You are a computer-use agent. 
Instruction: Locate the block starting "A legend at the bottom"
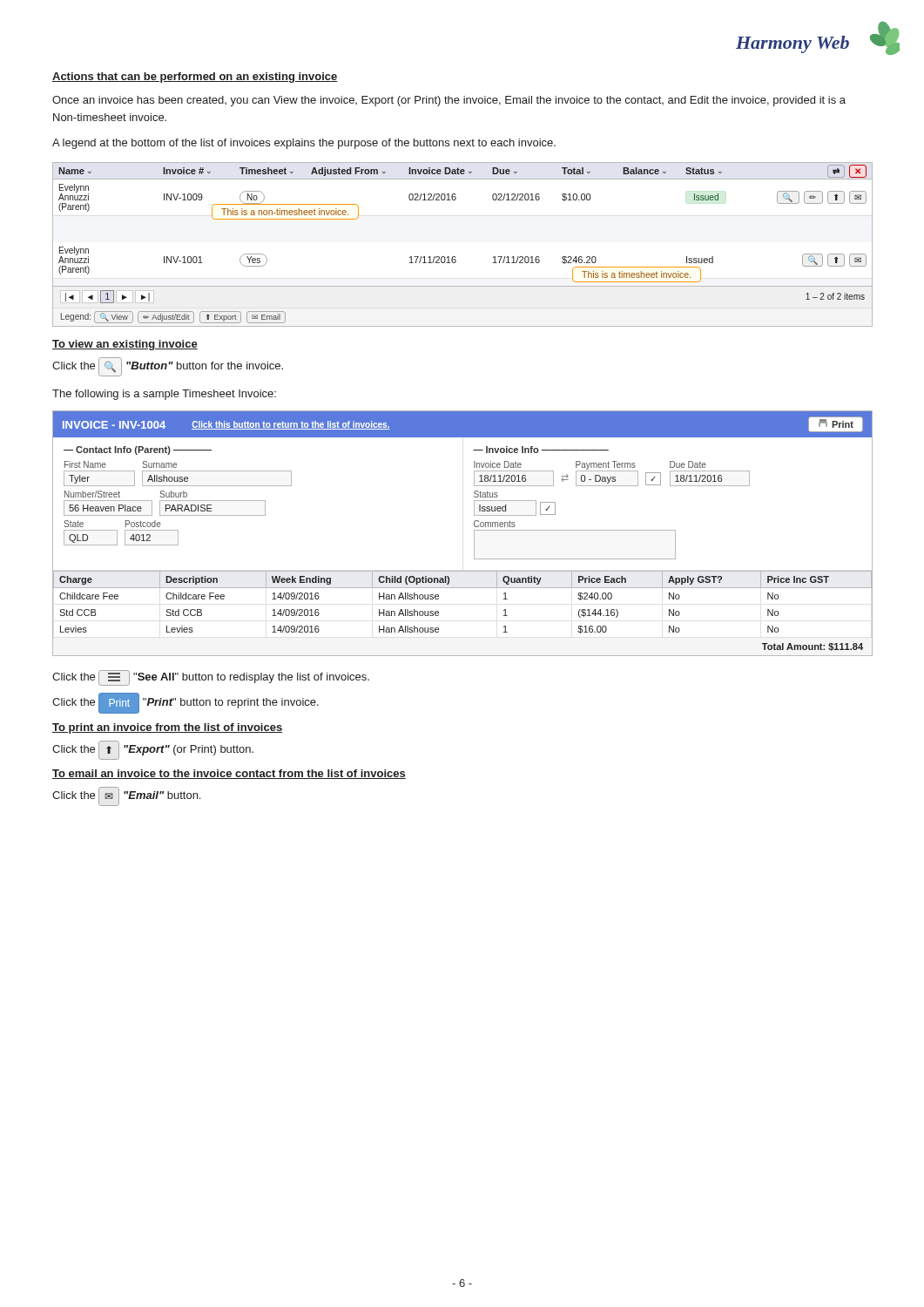pos(304,142)
